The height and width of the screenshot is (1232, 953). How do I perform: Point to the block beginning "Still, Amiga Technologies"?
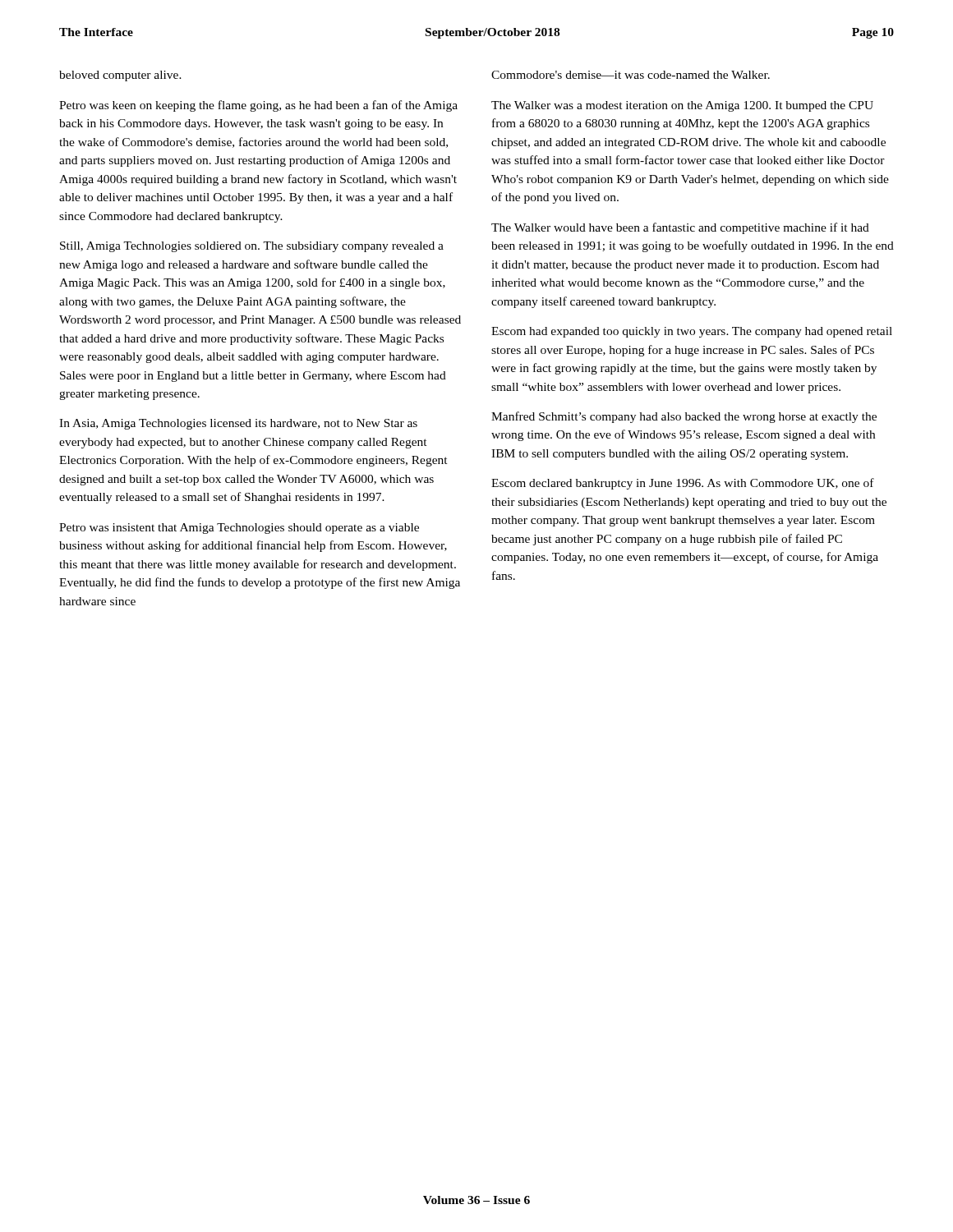coord(260,320)
